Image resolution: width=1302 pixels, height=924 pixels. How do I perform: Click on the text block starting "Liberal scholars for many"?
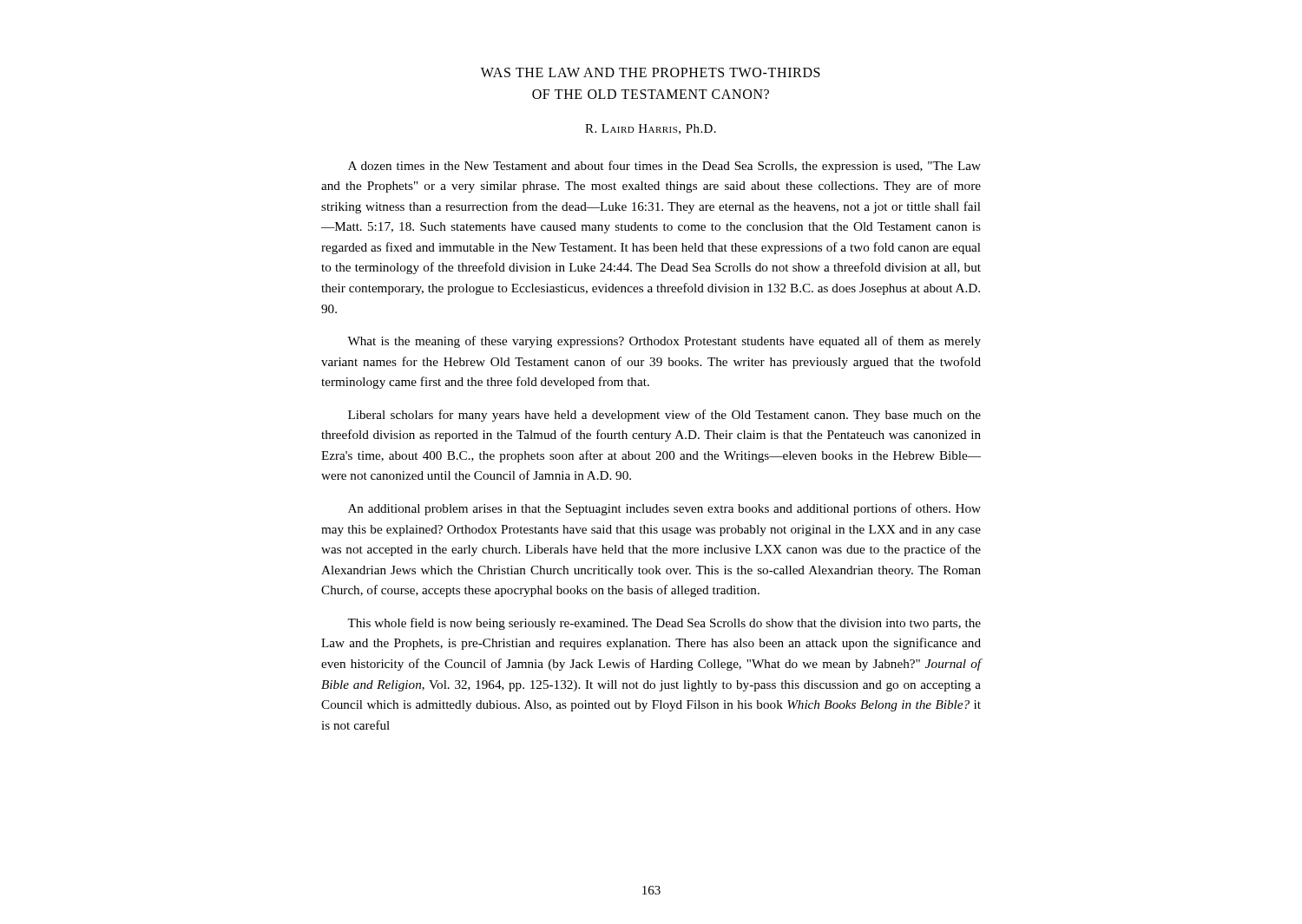651,445
